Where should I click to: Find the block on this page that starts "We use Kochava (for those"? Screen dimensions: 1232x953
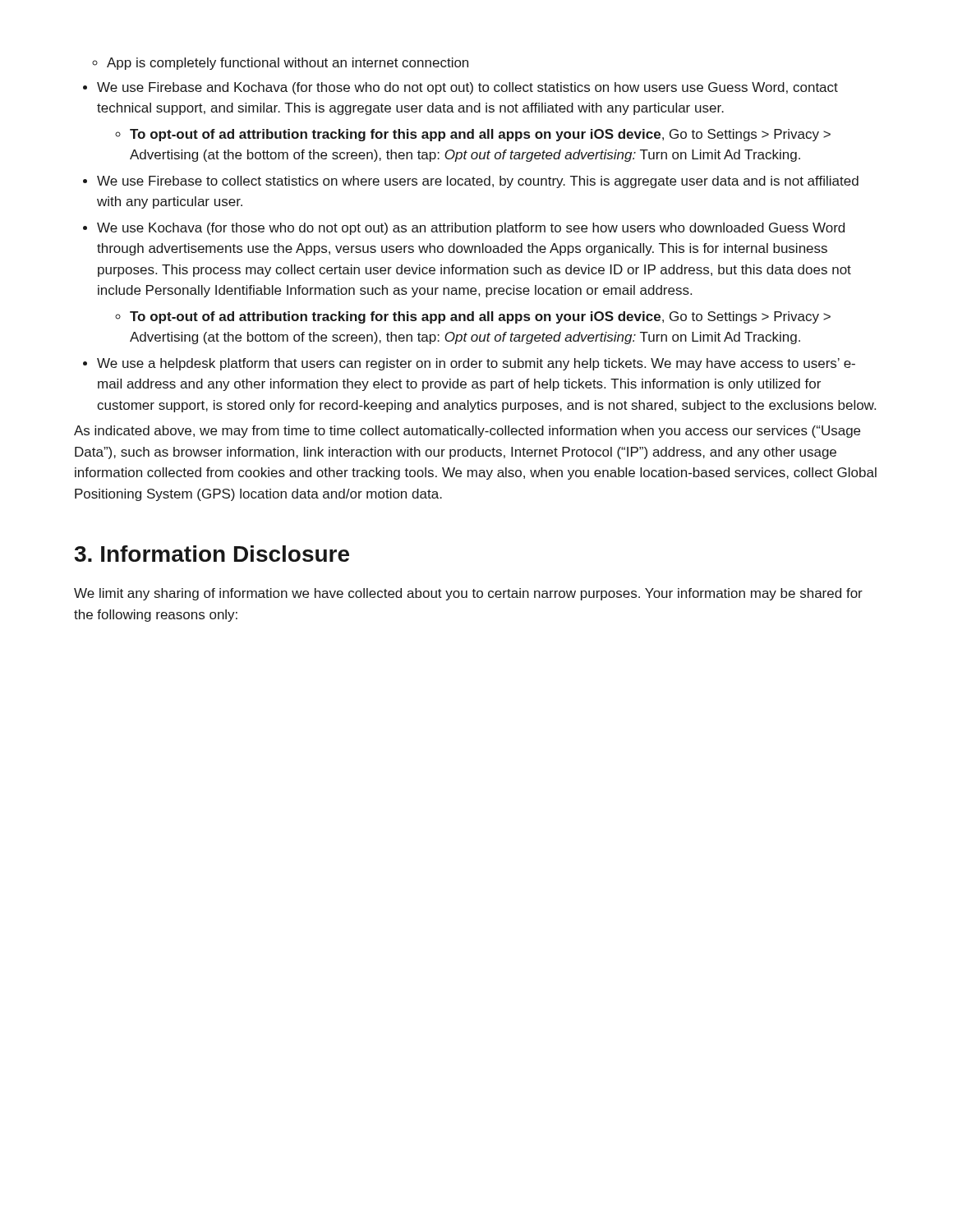tap(476, 282)
